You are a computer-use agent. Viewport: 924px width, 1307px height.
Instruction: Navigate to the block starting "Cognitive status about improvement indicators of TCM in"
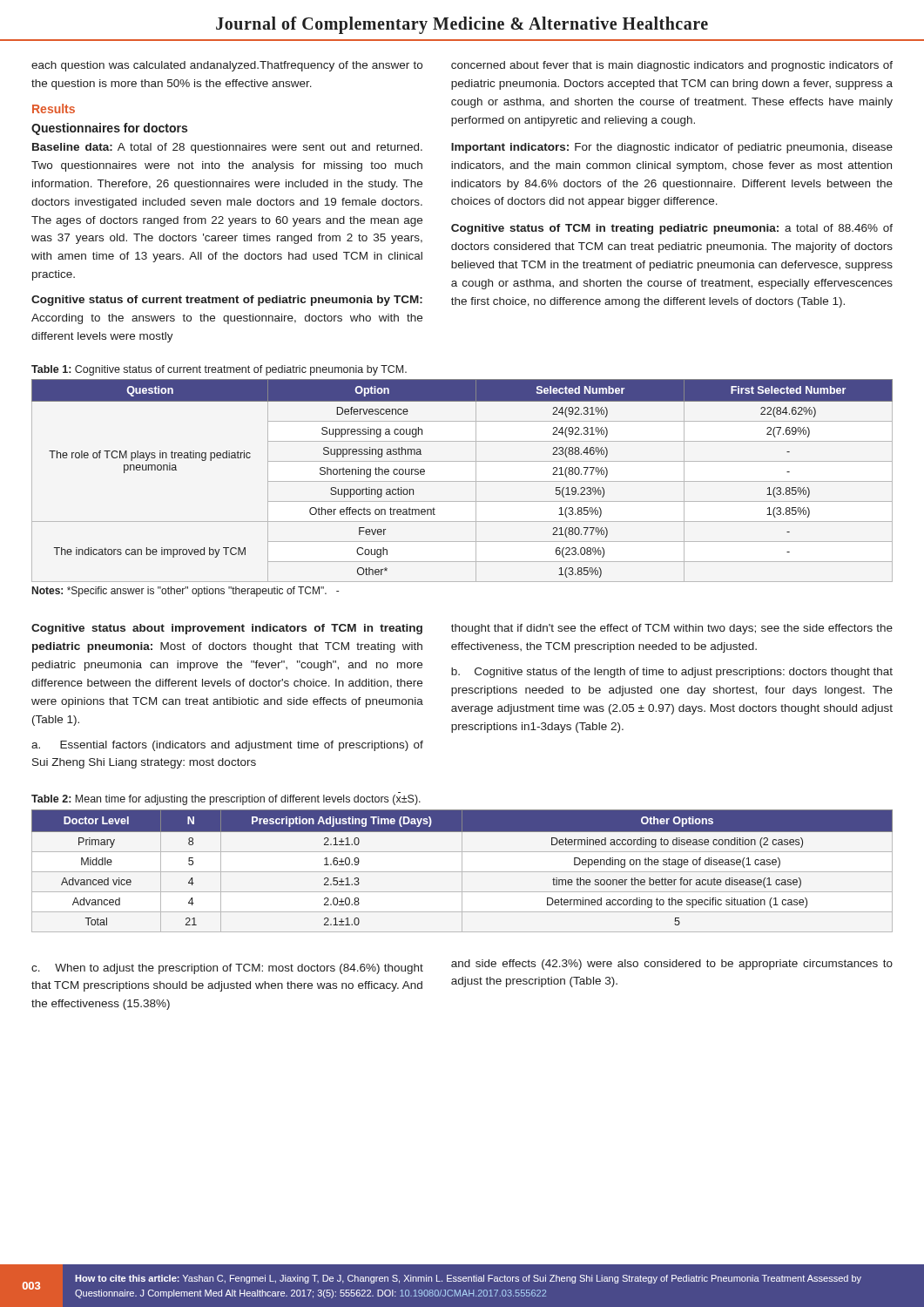click(x=227, y=674)
